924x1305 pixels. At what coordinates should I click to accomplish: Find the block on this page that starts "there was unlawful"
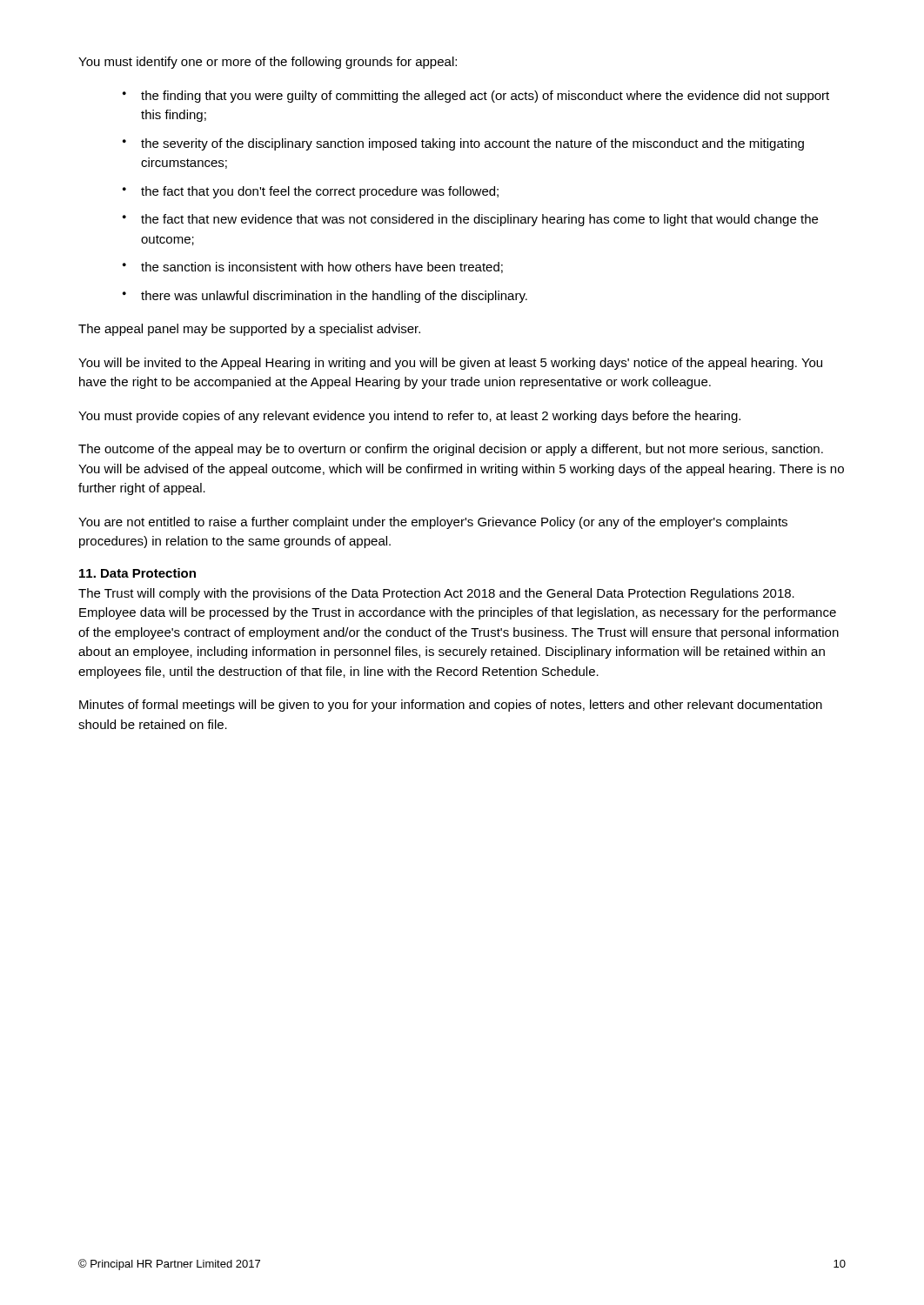(x=334, y=295)
